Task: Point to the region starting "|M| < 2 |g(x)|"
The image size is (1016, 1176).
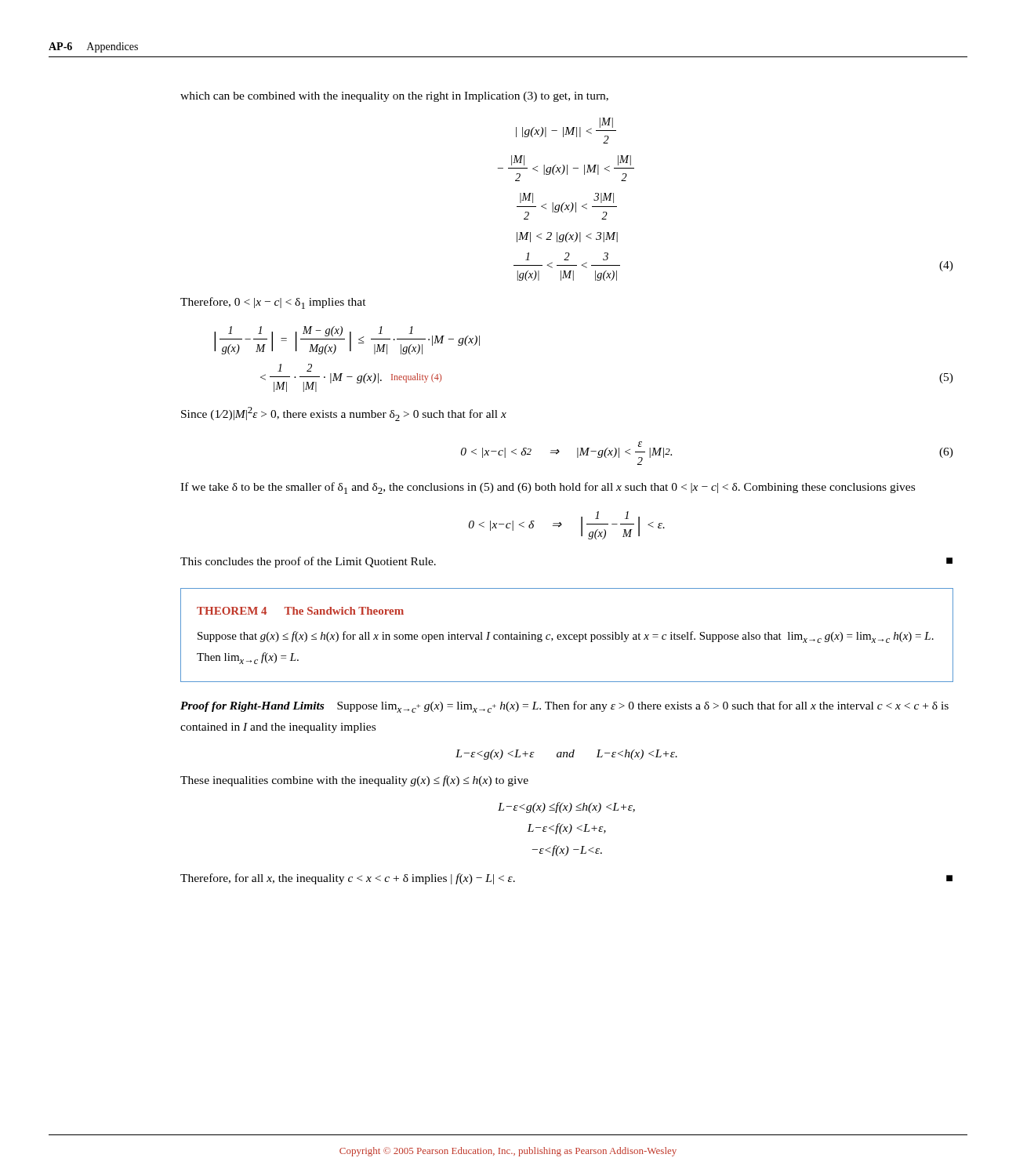Action: click(x=567, y=236)
